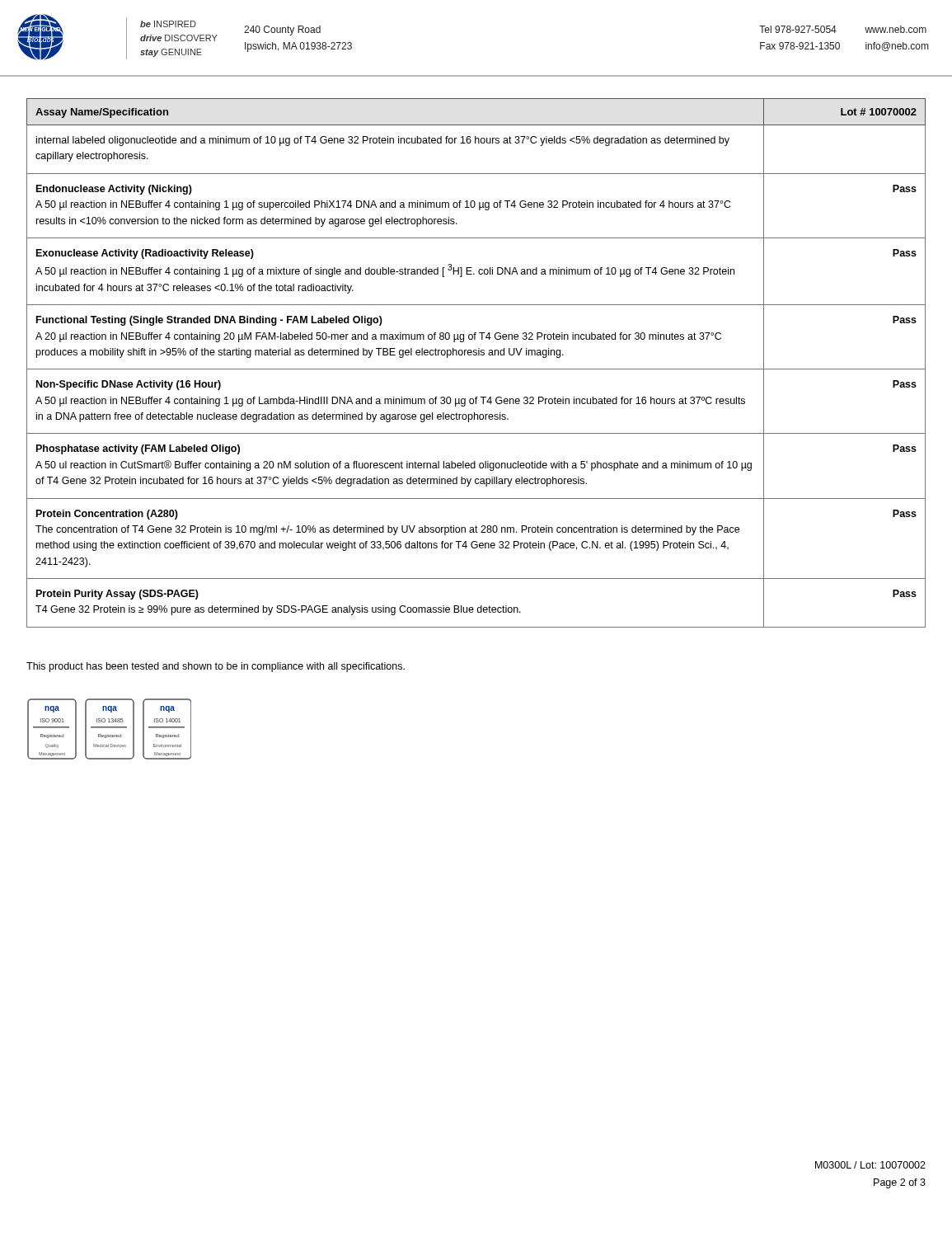Find the table that mentions "Exonuclease Activity (Radioactivity"
This screenshot has width=952, height=1237.
coord(476,363)
